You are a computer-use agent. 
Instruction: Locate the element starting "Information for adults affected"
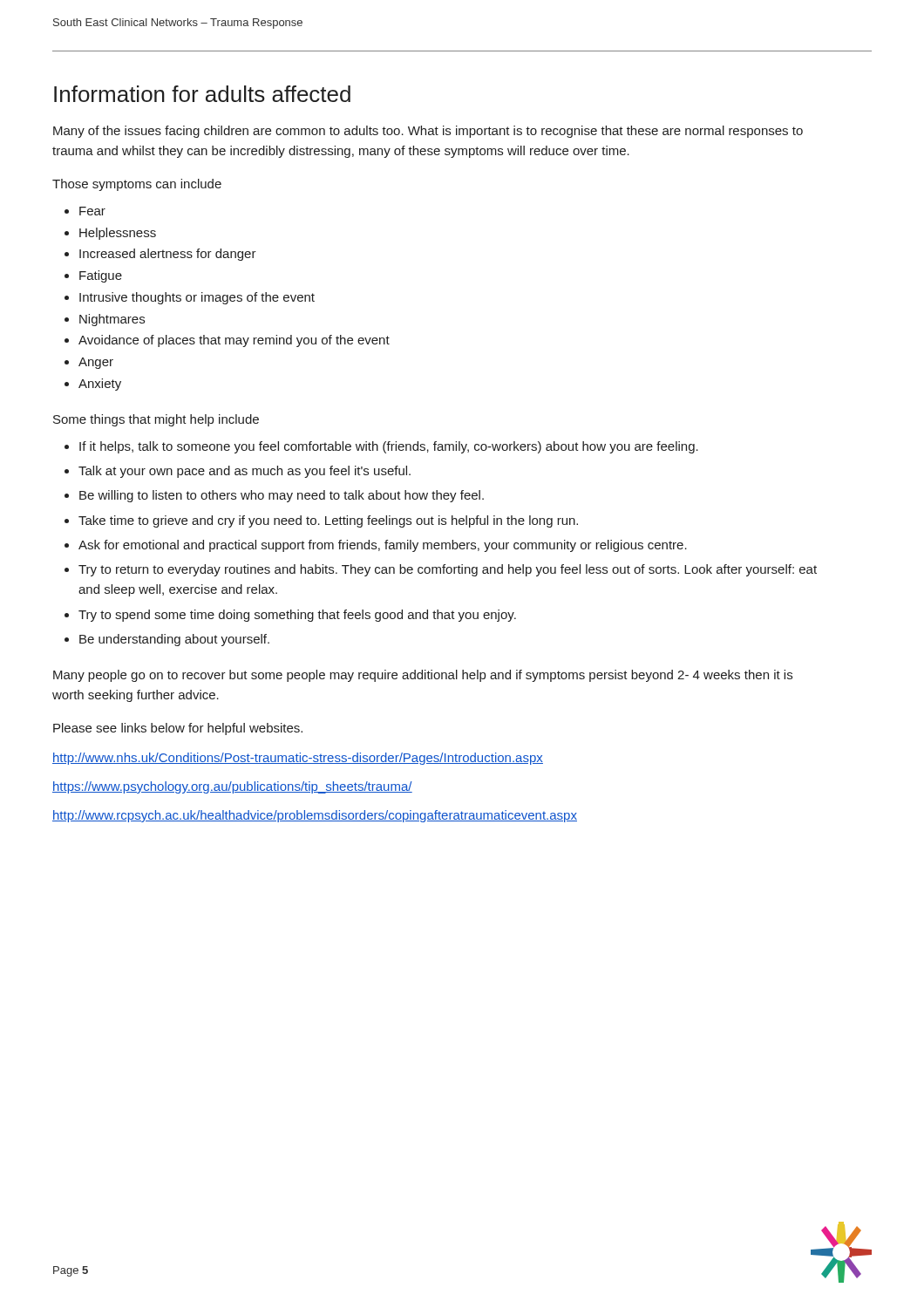click(202, 94)
